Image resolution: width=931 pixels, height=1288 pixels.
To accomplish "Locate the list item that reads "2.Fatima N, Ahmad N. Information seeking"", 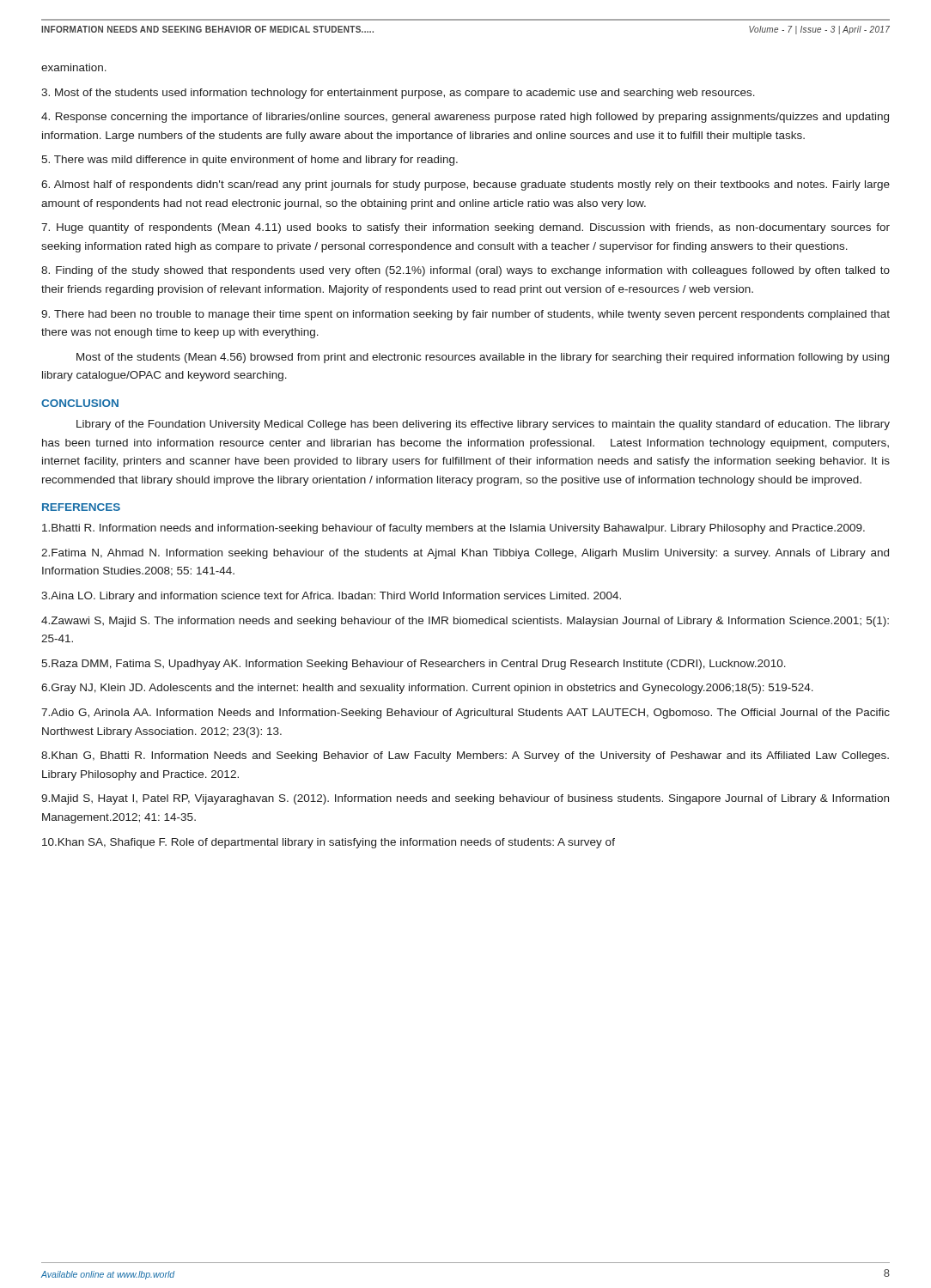I will [466, 562].
